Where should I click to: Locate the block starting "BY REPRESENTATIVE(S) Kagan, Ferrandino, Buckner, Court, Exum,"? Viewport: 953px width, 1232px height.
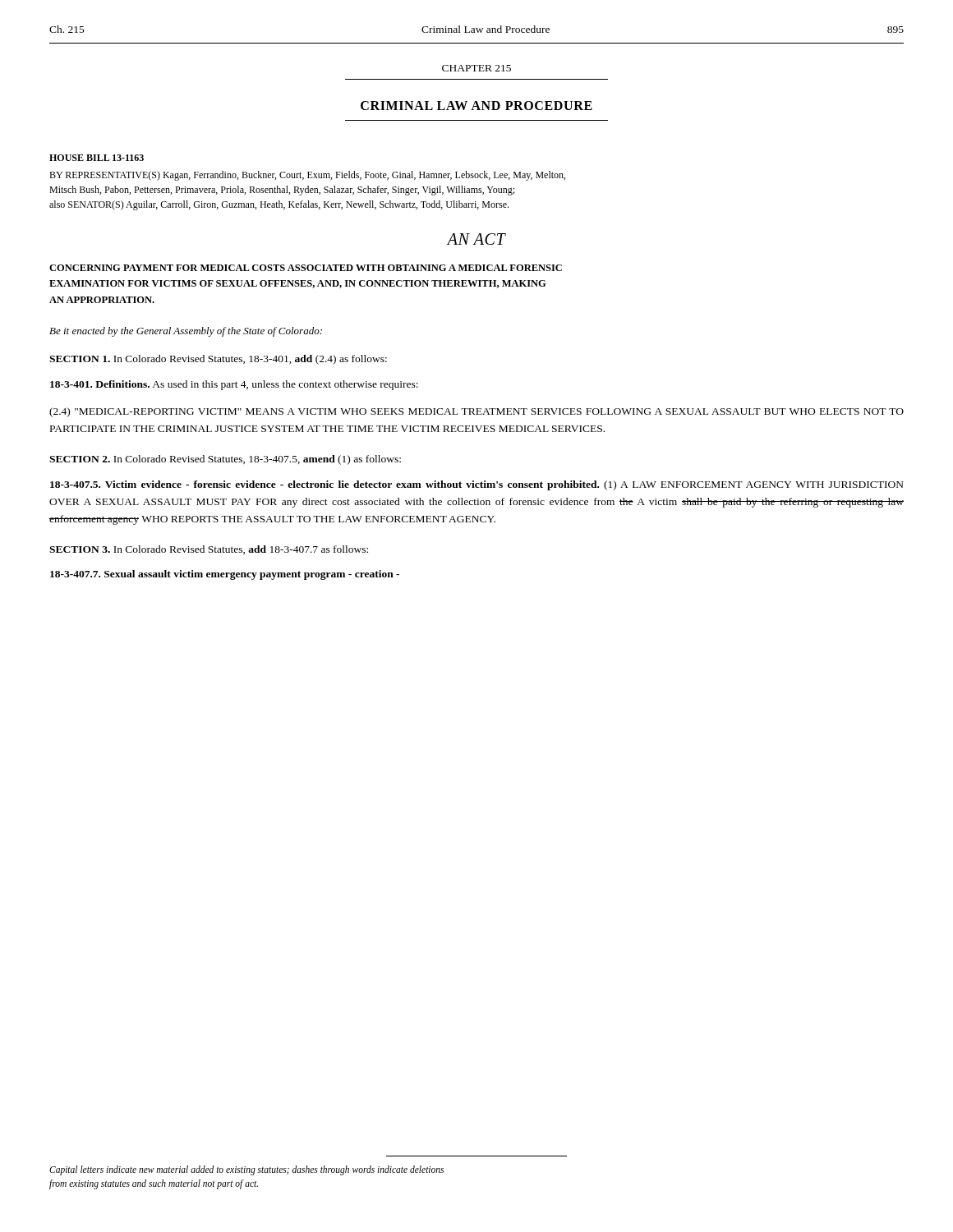tap(308, 190)
